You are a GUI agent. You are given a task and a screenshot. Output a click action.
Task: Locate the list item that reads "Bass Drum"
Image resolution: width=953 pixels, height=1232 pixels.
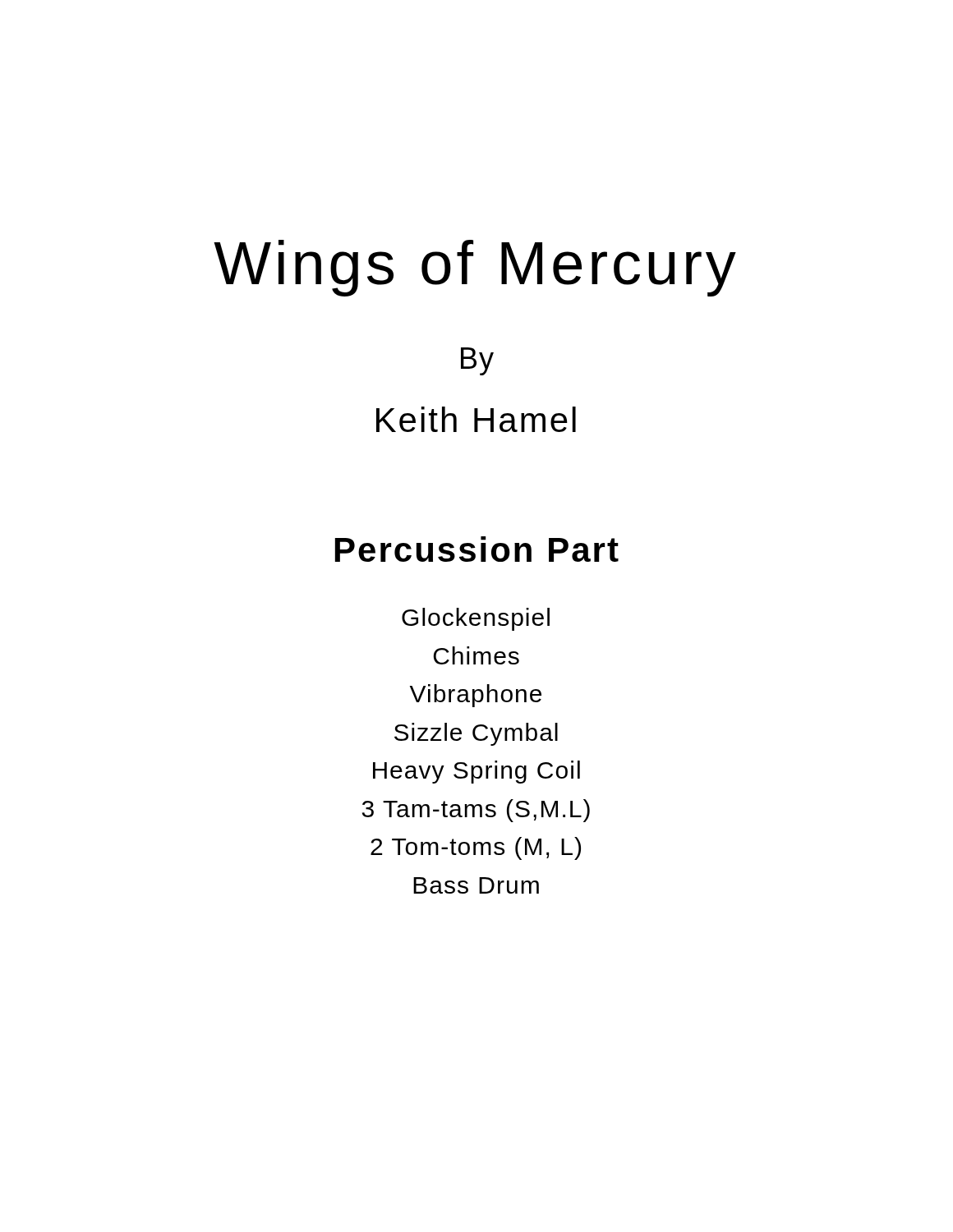click(x=476, y=886)
